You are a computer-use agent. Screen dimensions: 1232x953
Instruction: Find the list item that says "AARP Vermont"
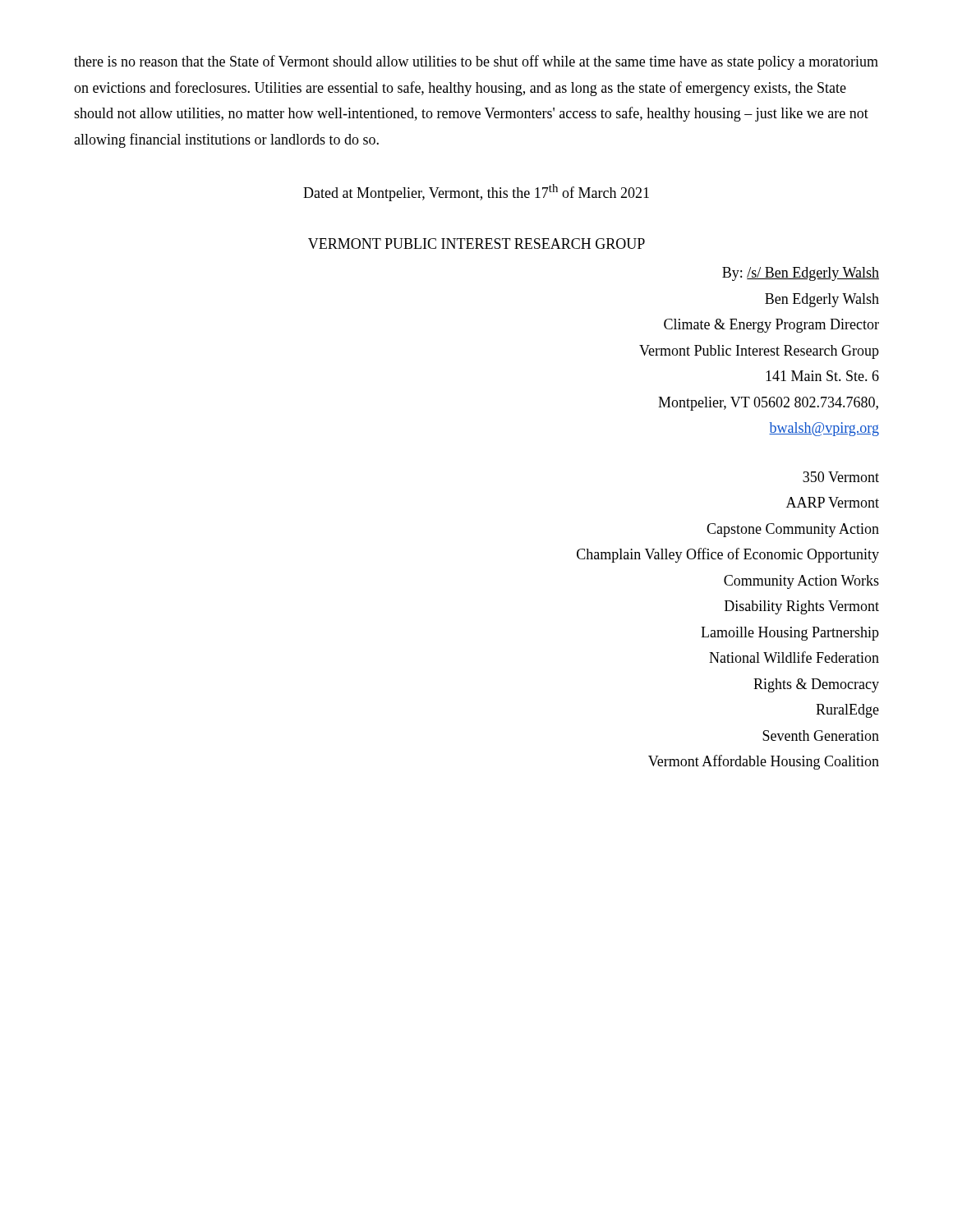click(832, 503)
